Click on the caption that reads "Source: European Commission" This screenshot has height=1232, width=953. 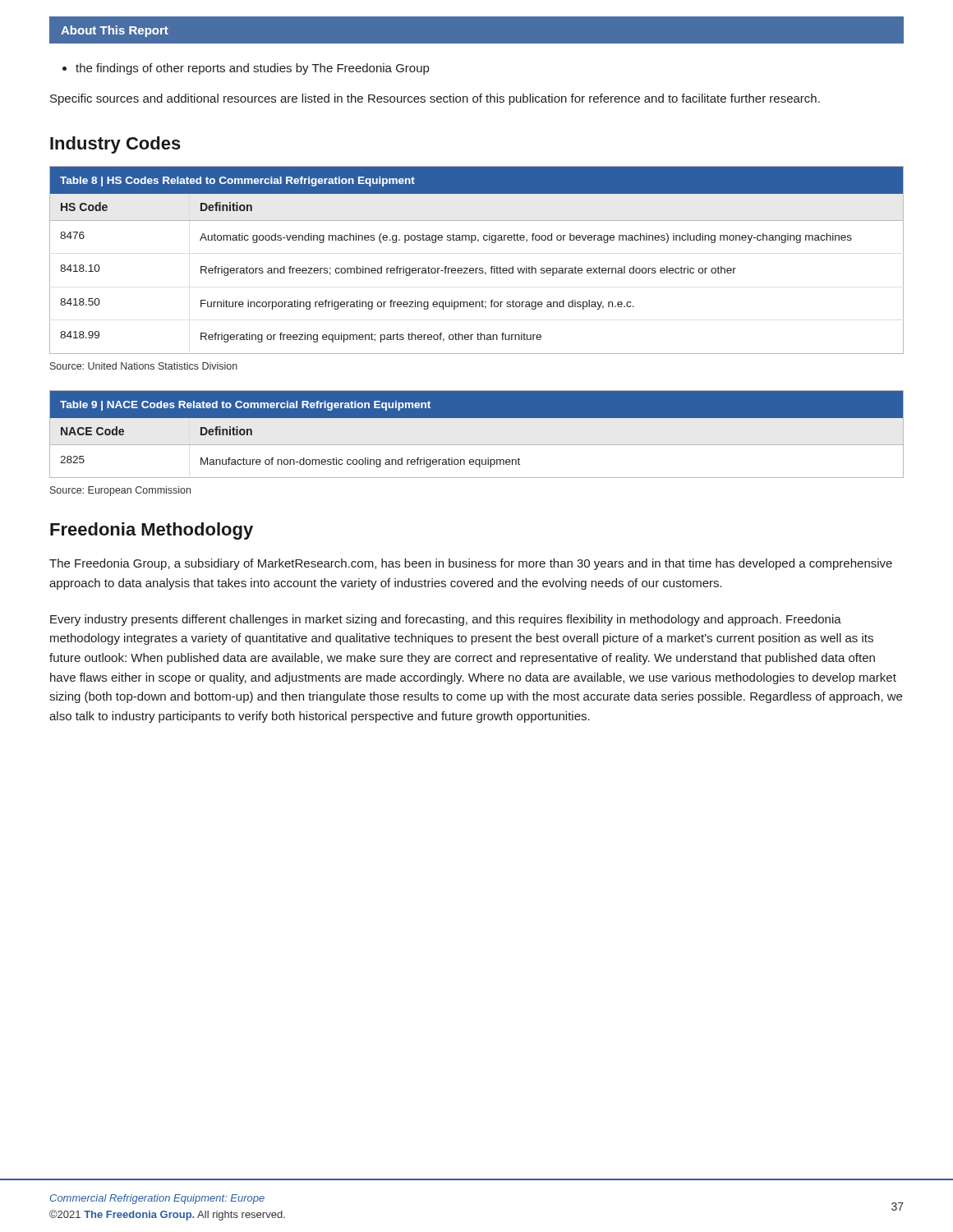(x=120, y=491)
